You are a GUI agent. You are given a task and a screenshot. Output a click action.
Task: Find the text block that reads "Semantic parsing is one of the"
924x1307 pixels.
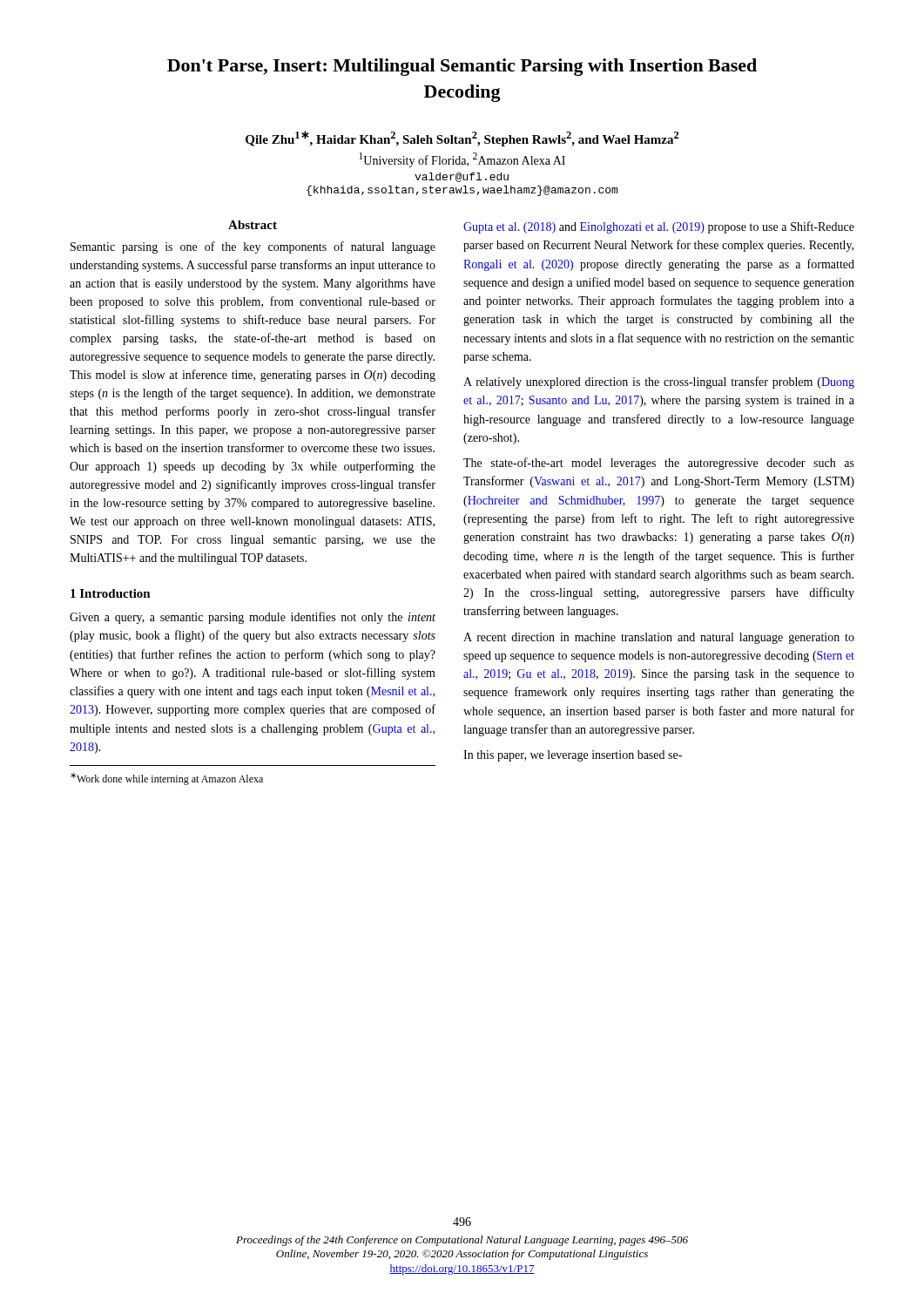pos(253,403)
